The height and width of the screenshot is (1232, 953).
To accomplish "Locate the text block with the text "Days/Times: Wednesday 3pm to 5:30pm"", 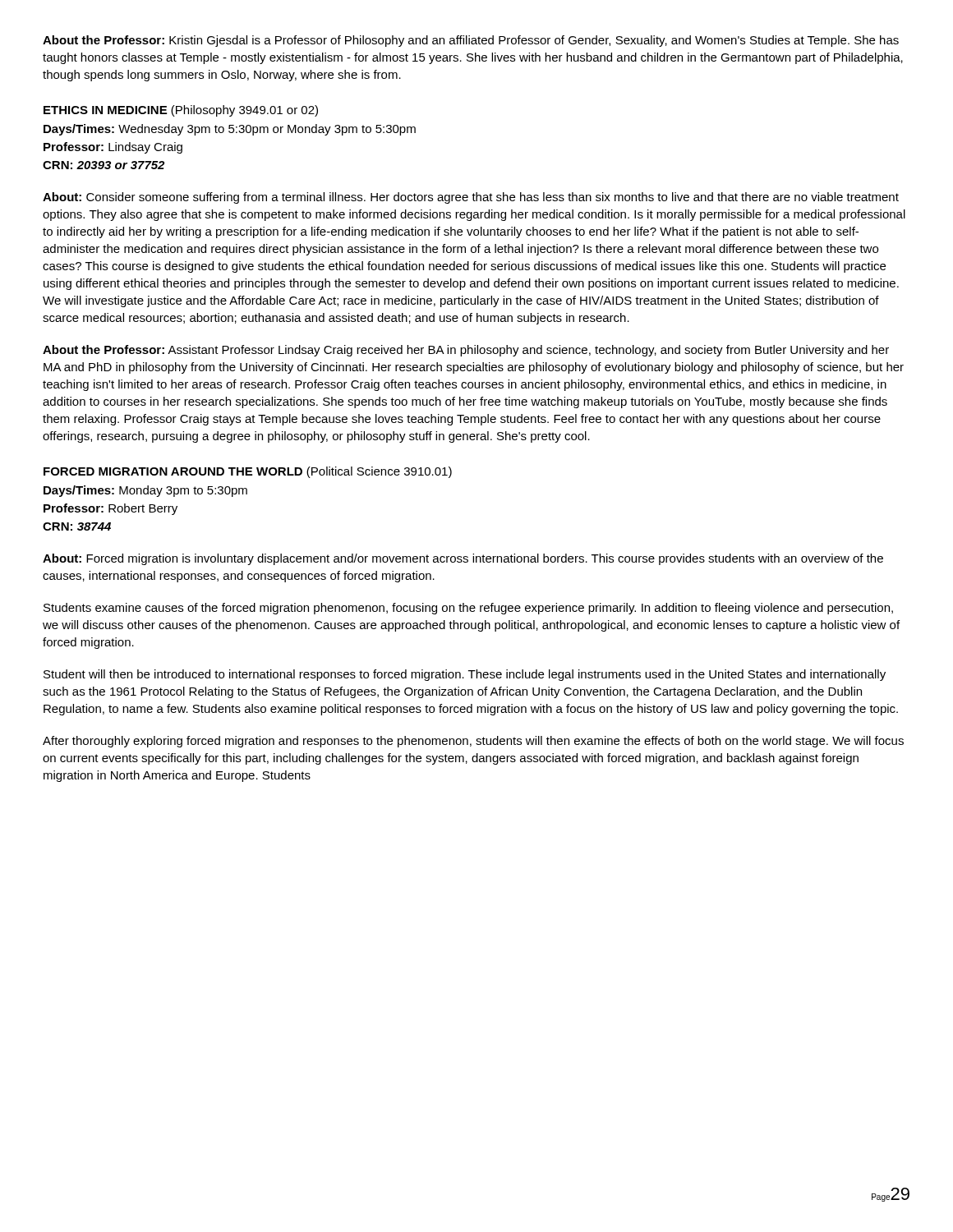I will pyautogui.click(x=230, y=130).
